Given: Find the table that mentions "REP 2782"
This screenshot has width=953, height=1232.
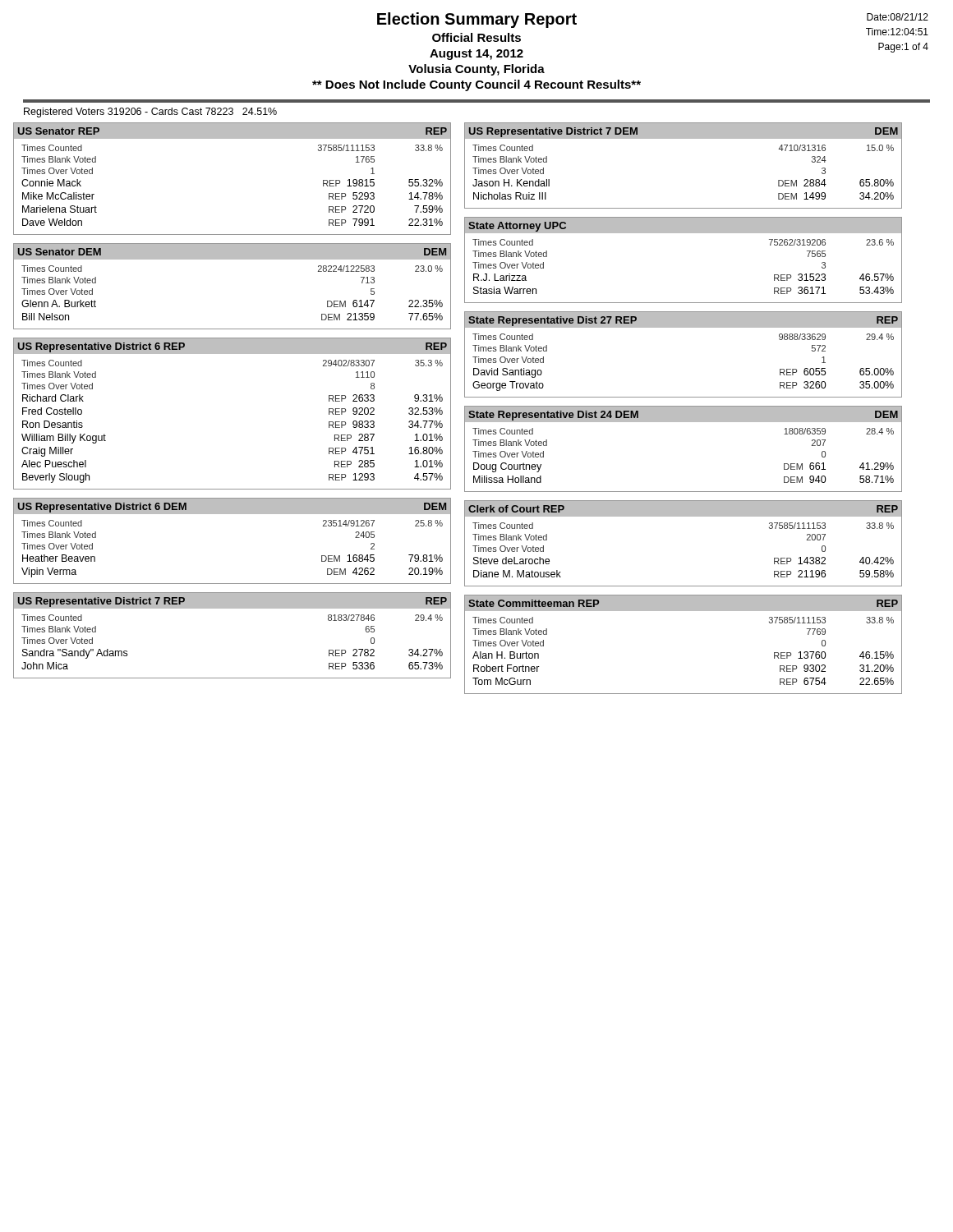Looking at the screenshot, I should (x=232, y=635).
